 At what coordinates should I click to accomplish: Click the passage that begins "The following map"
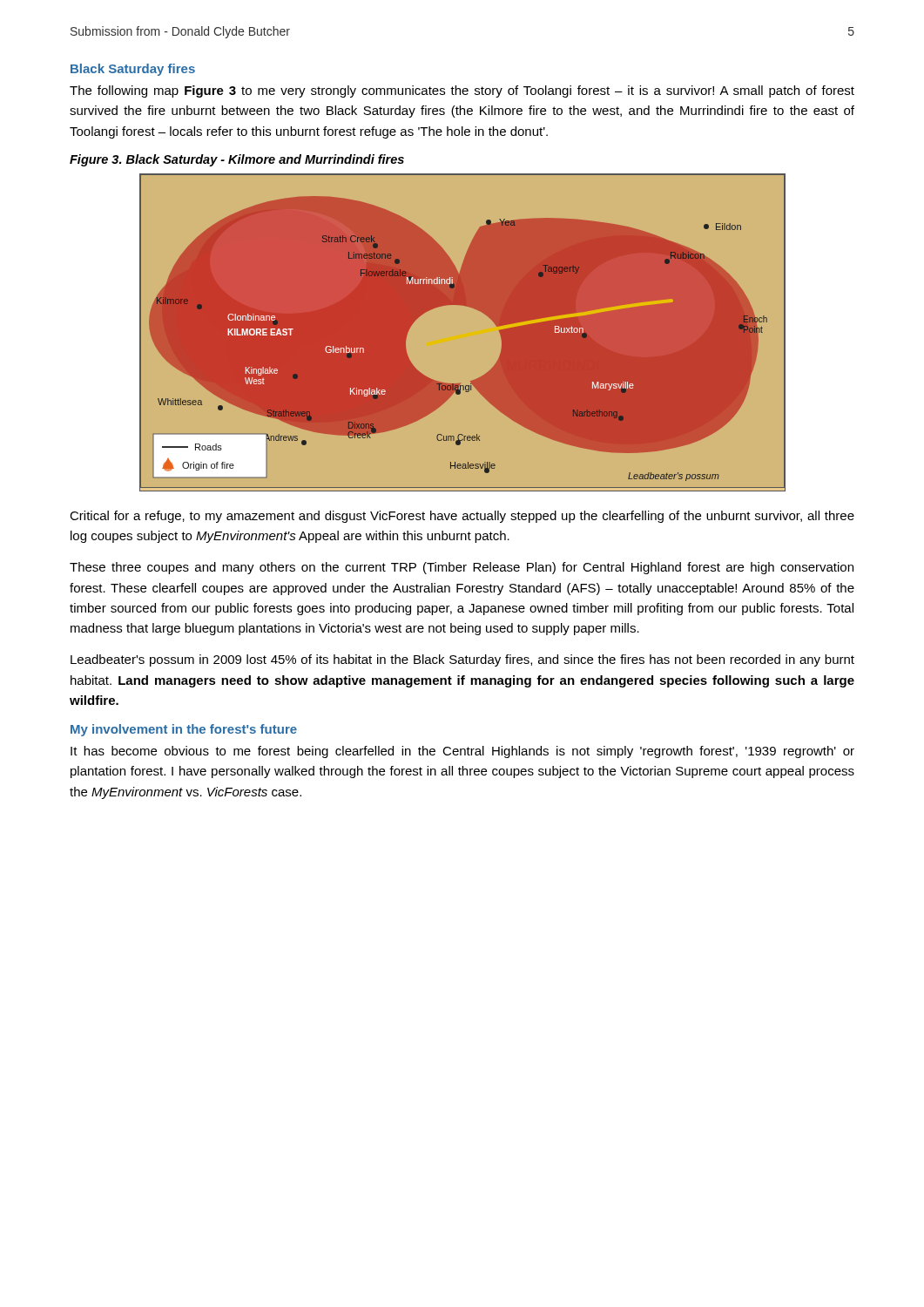coord(462,110)
